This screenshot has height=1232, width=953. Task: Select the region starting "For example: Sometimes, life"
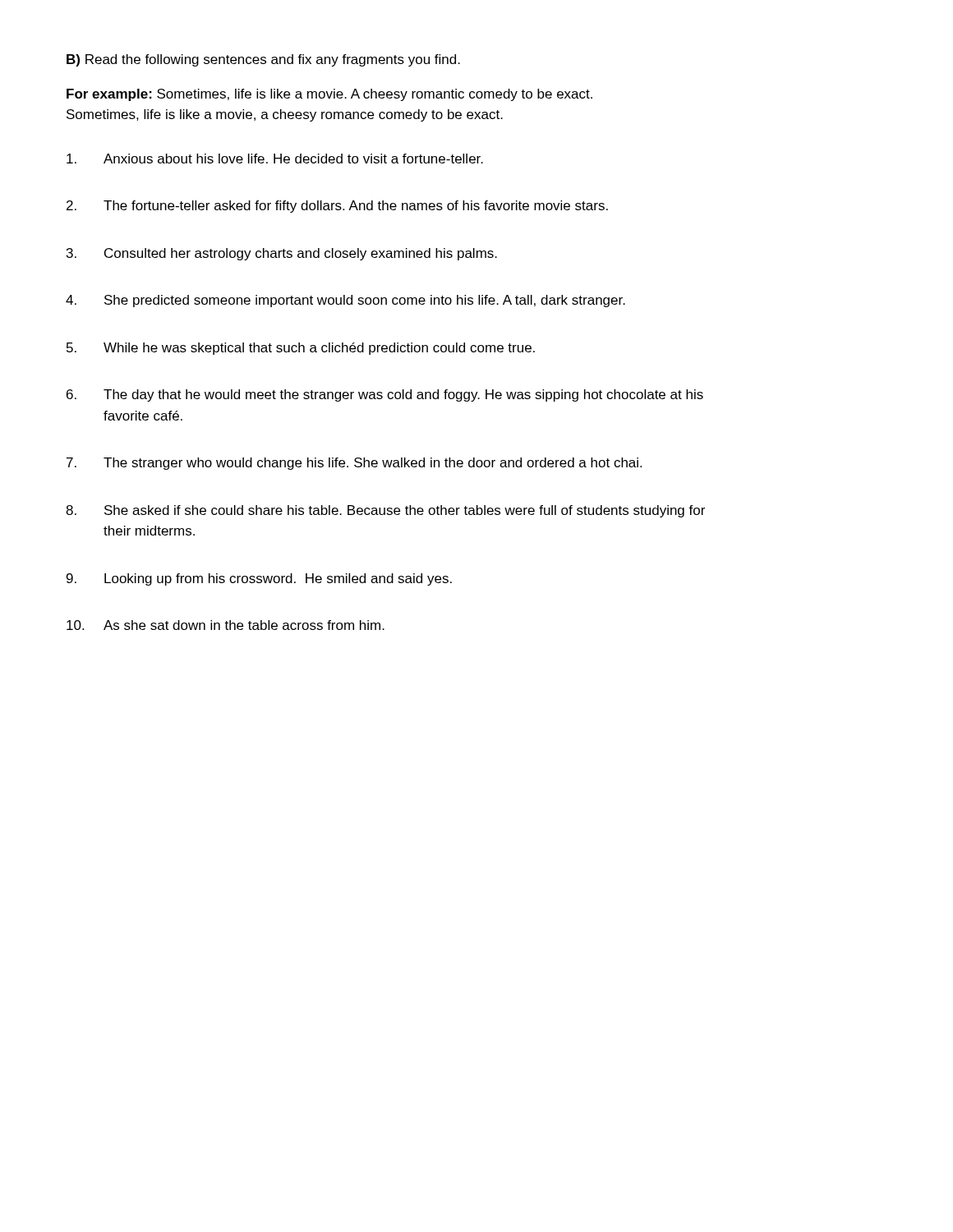pyautogui.click(x=330, y=104)
